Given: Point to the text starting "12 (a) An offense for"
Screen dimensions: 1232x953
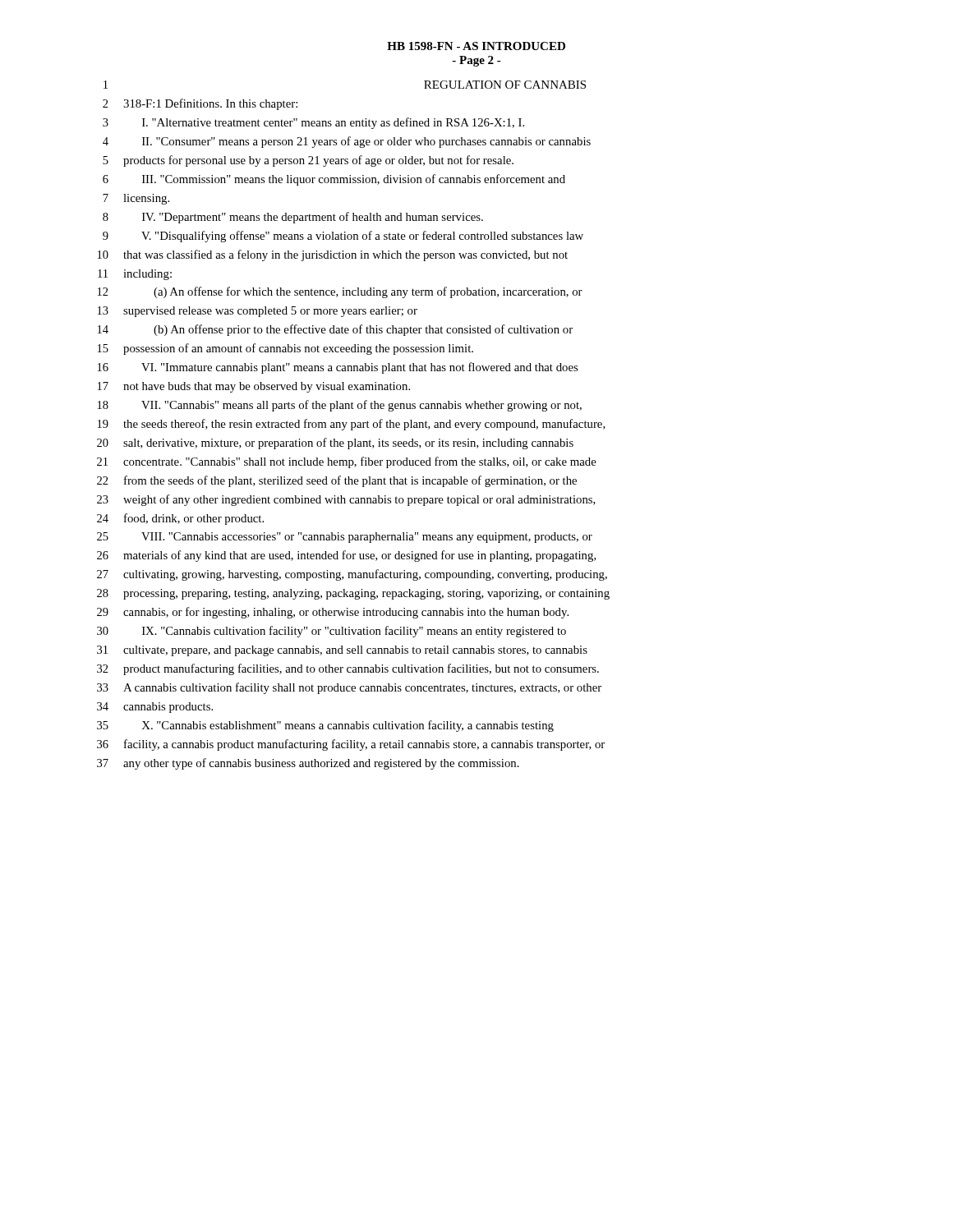Looking at the screenshot, I should click(476, 292).
